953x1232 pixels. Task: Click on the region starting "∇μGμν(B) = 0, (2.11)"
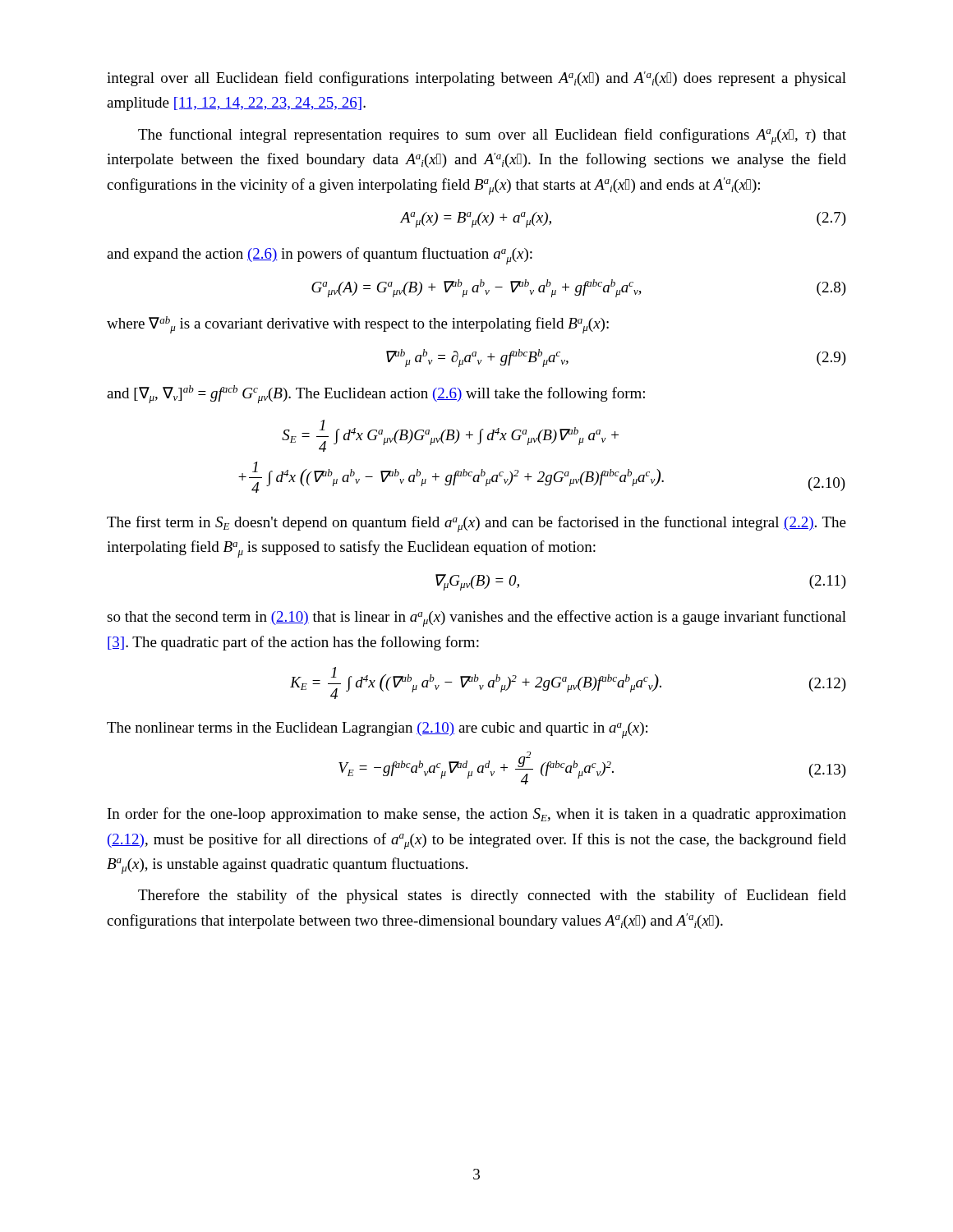point(478,582)
